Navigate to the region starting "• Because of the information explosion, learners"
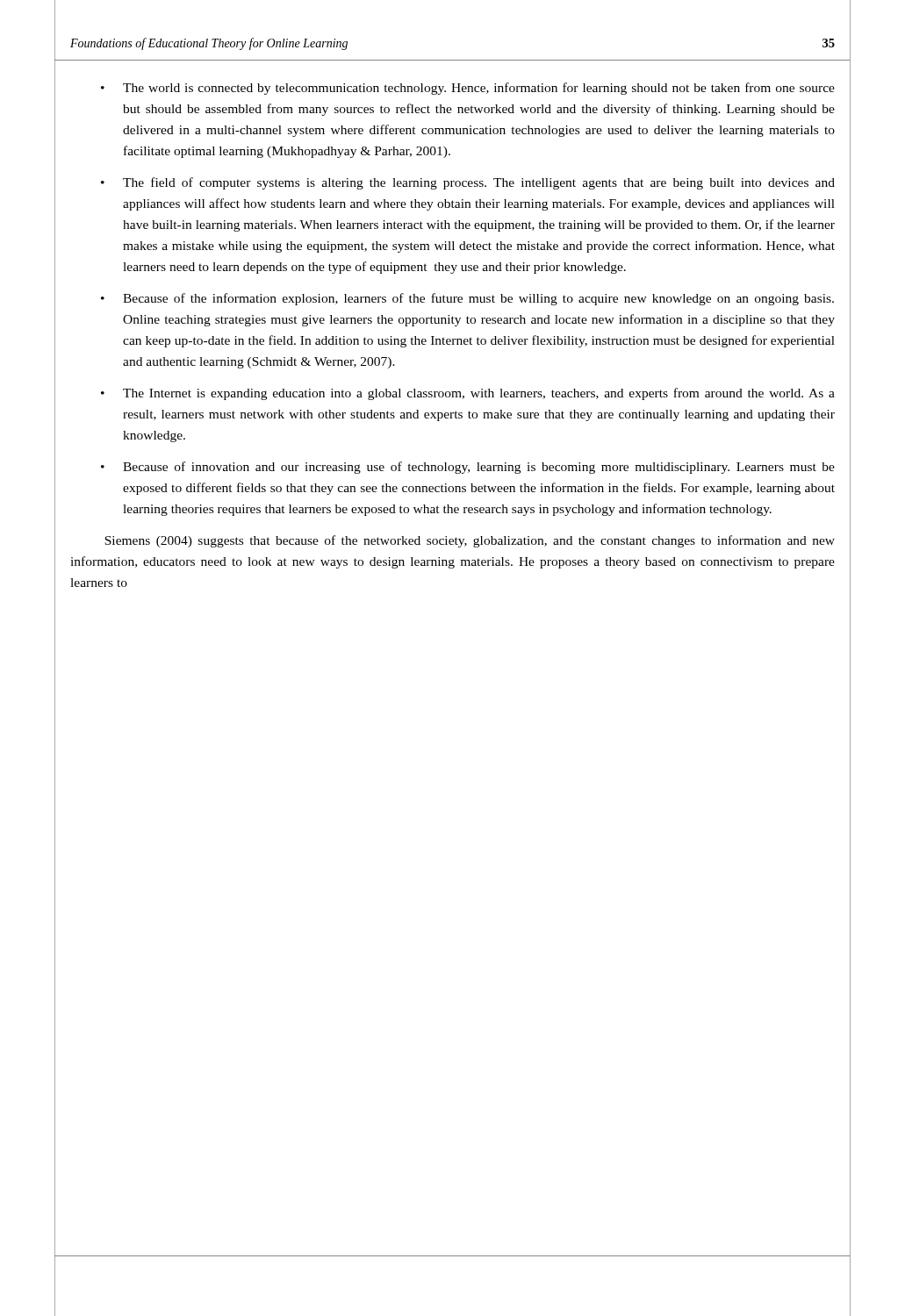905x1316 pixels. tap(467, 330)
